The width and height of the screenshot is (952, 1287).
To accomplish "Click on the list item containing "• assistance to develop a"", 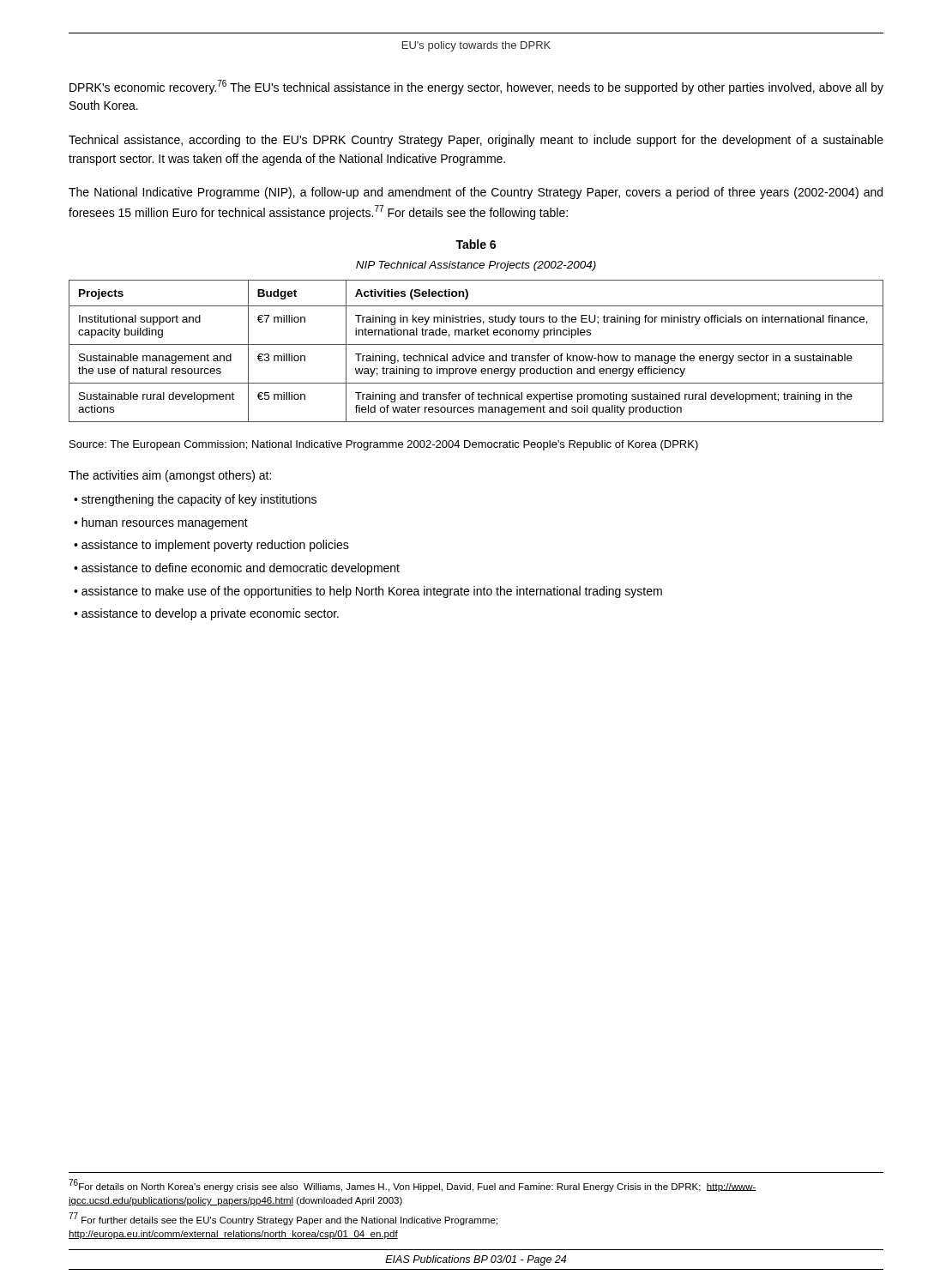I will (x=207, y=614).
